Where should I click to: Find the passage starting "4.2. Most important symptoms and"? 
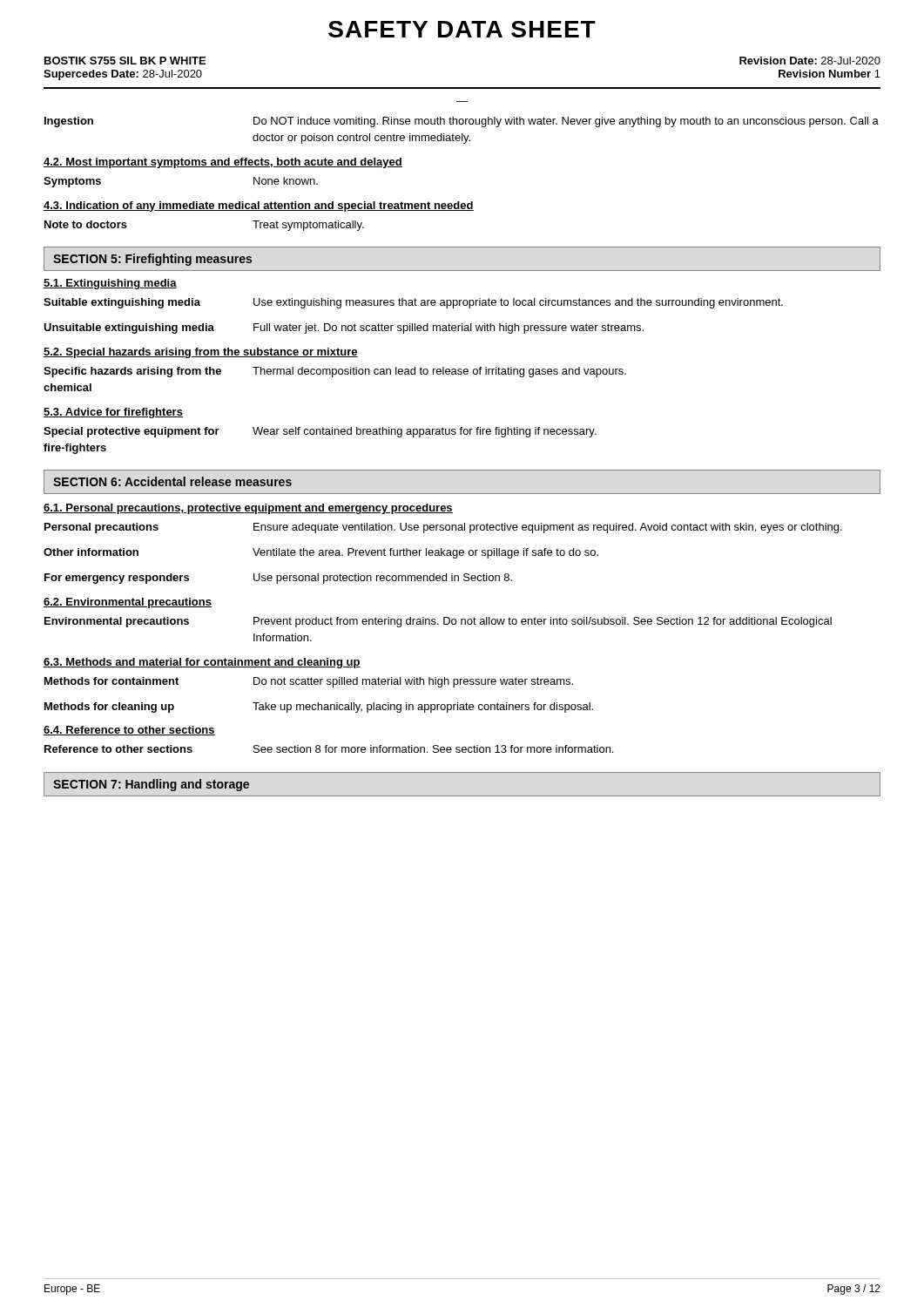coord(223,161)
